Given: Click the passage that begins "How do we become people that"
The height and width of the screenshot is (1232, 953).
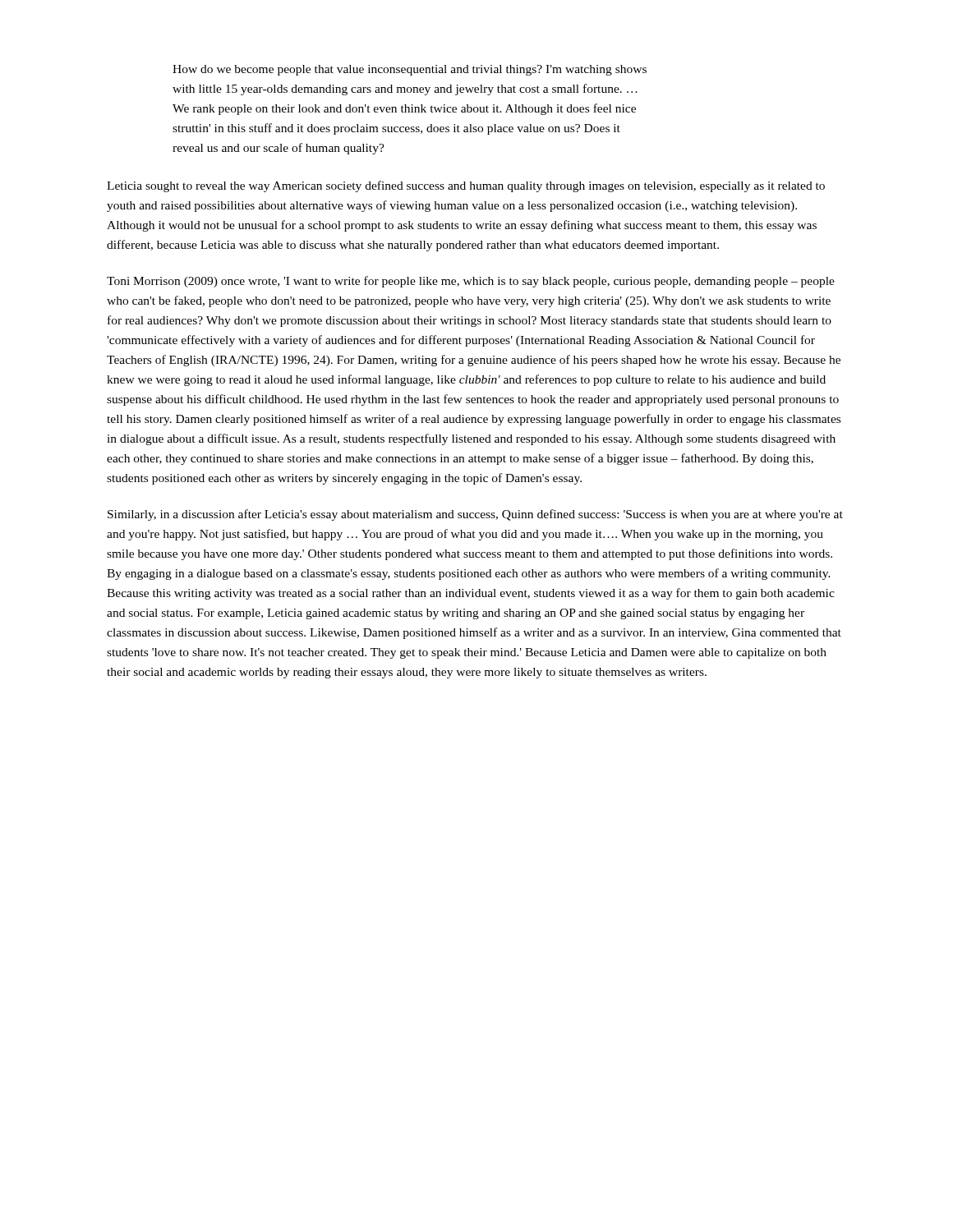Looking at the screenshot, I should coord(410,108).
